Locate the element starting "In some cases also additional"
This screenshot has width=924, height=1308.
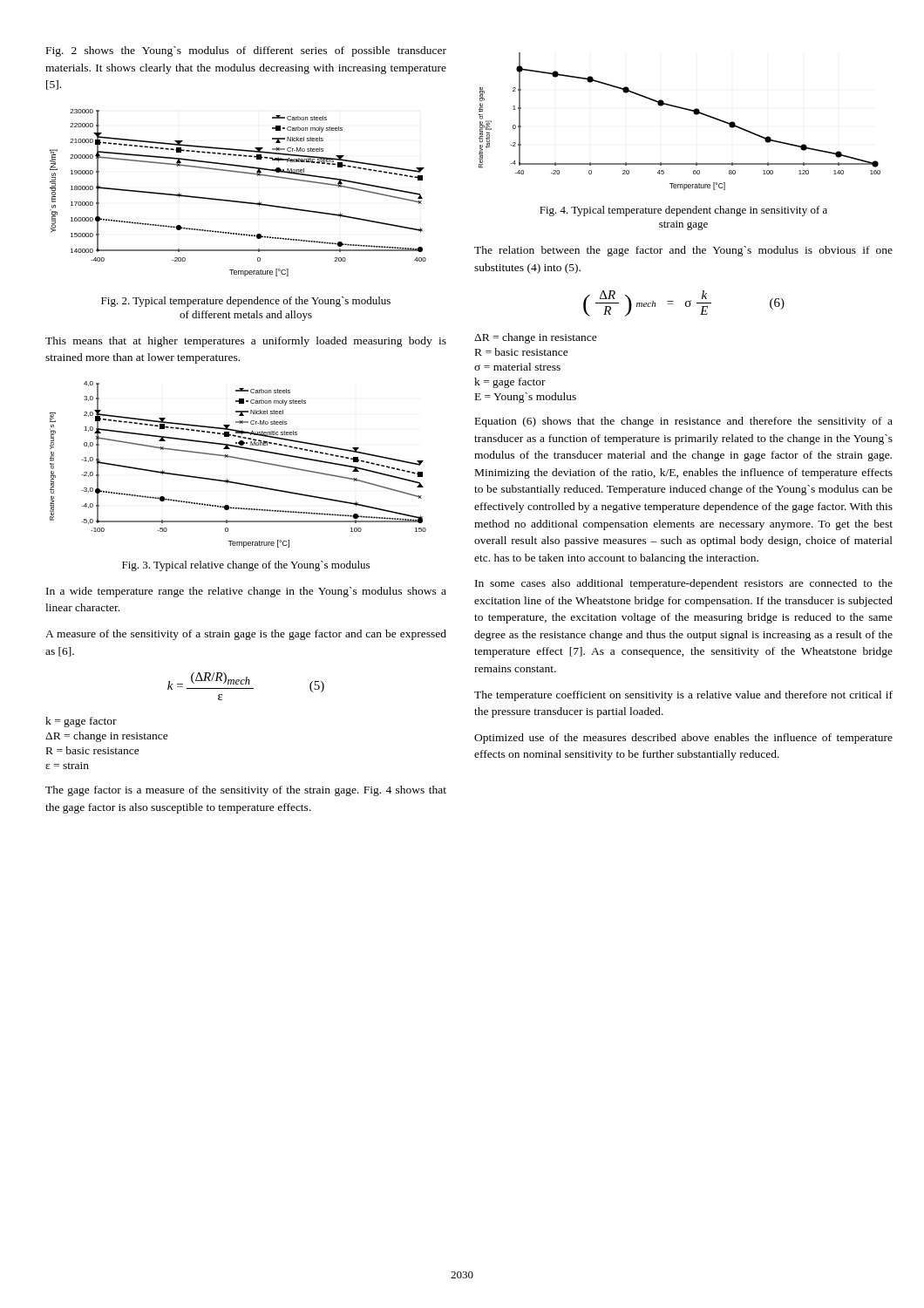683,626
